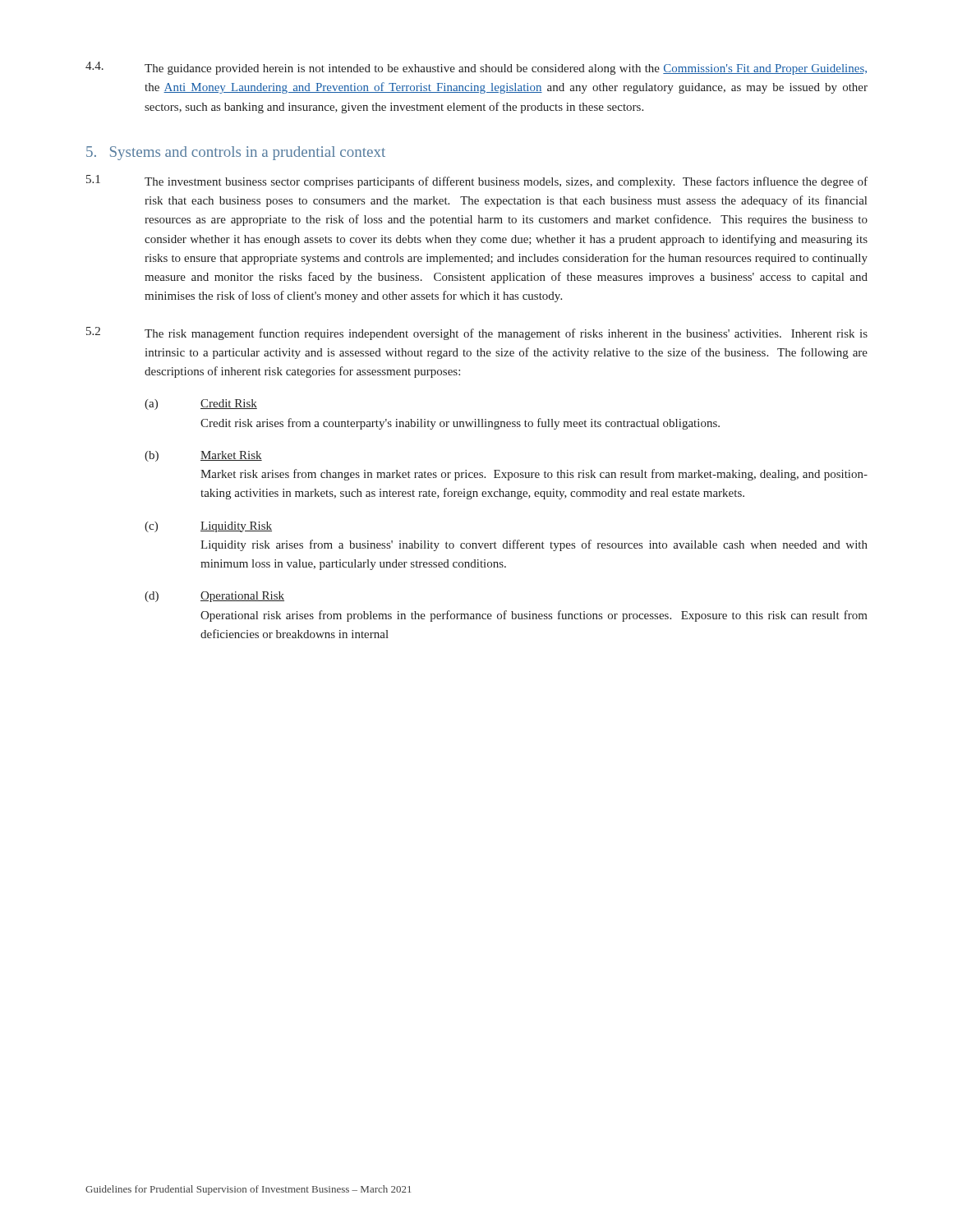Click on the list item containing "(a) Credit Risk Credit risk arises from"

[x=506, y=414]
